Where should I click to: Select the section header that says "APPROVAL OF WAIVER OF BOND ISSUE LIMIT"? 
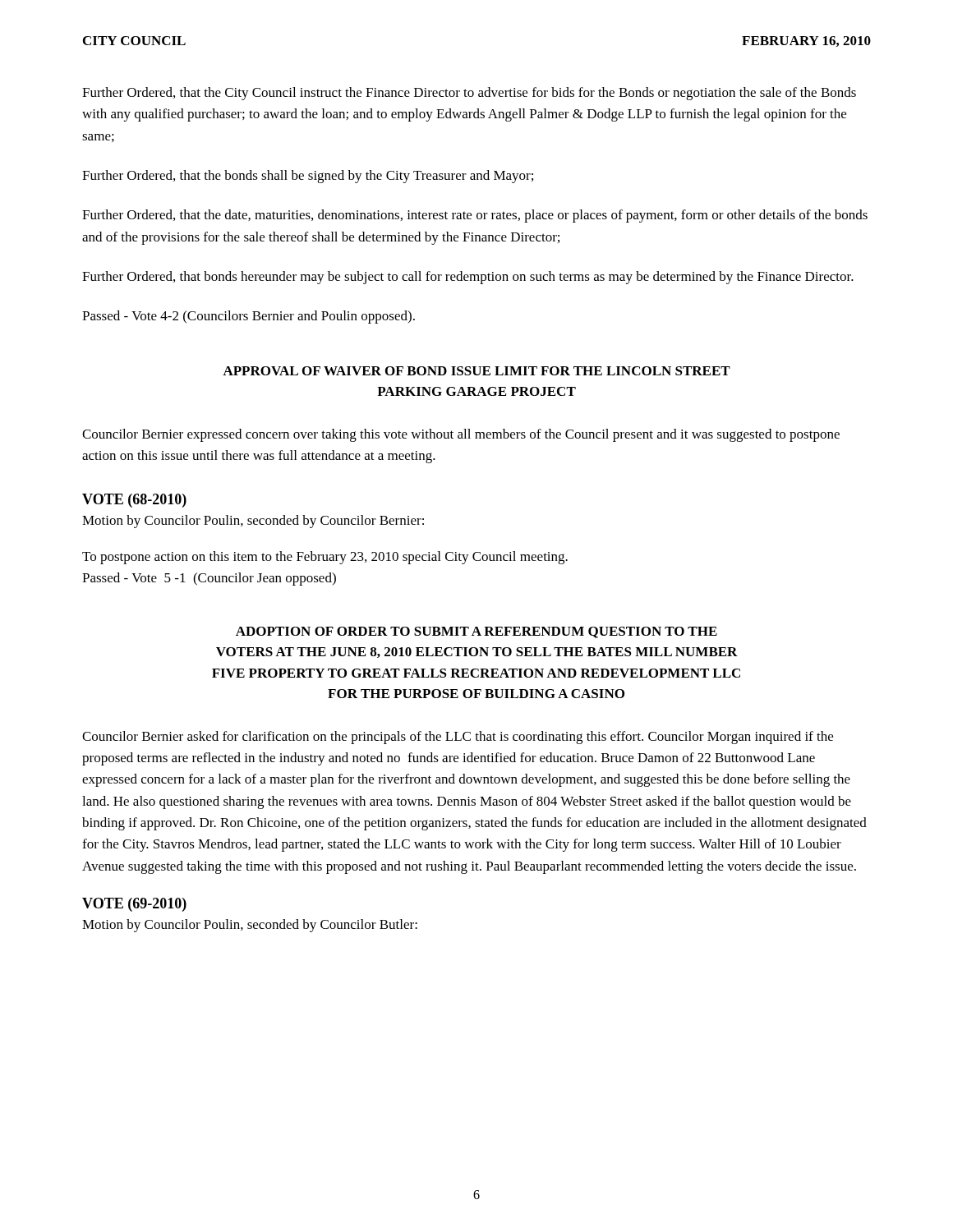tap(476, 381)
